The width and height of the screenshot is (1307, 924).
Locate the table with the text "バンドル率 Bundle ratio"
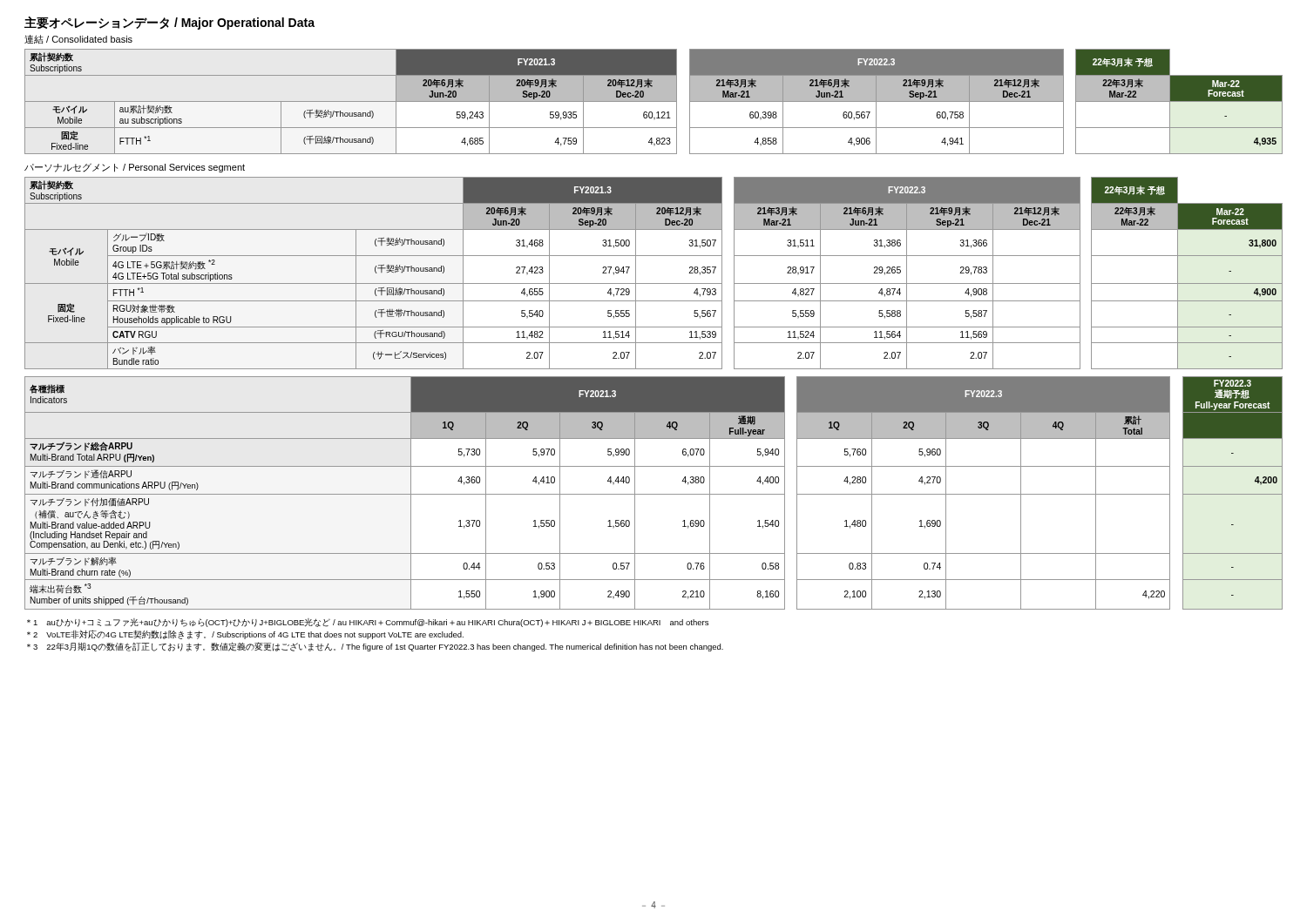click(654, 273)
